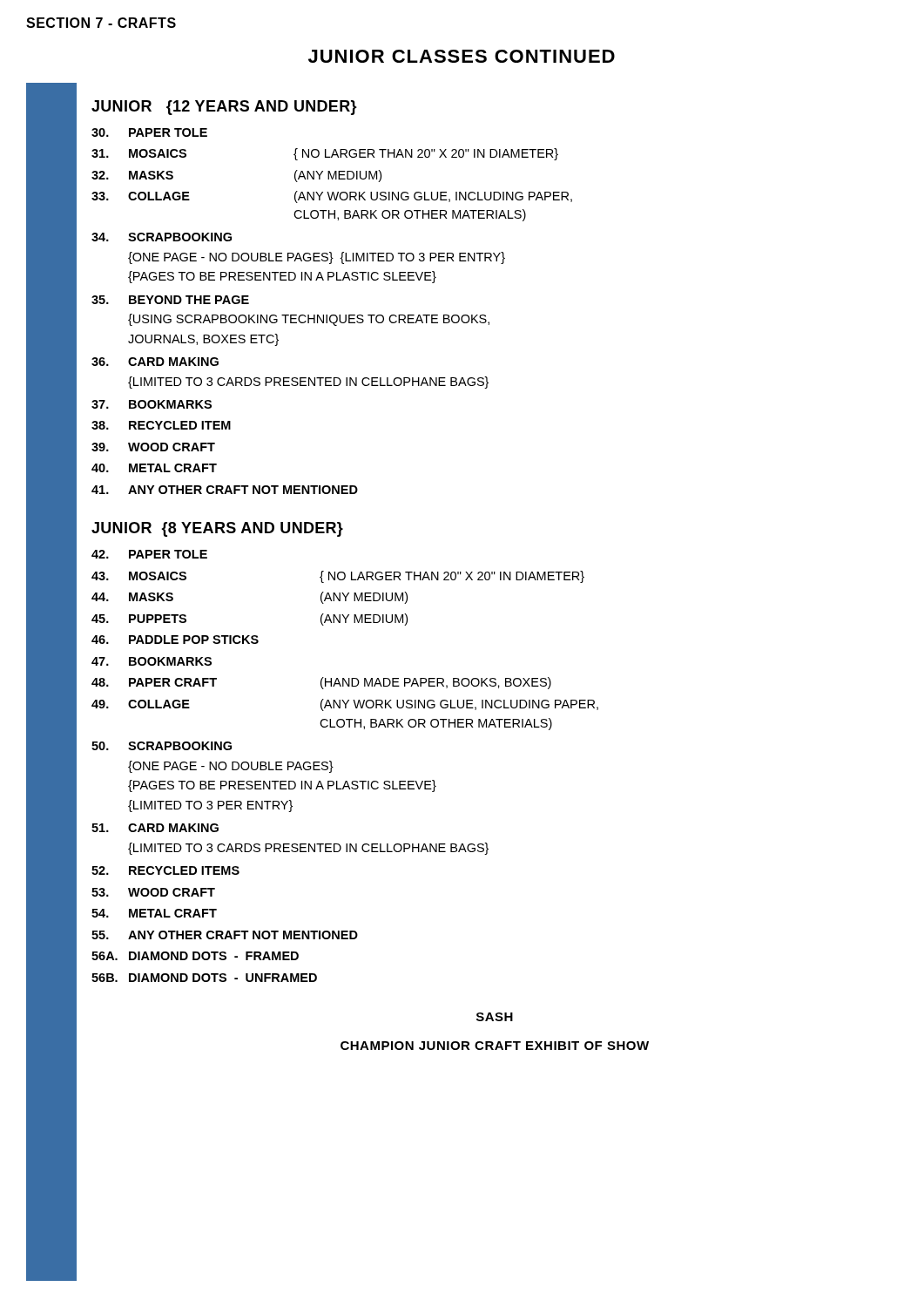Screen dimensions: 1307x924
Task: Click on the list item that says "45. PUPPETS (ANY MEDIUM)"
Action: tap(155, 619)
